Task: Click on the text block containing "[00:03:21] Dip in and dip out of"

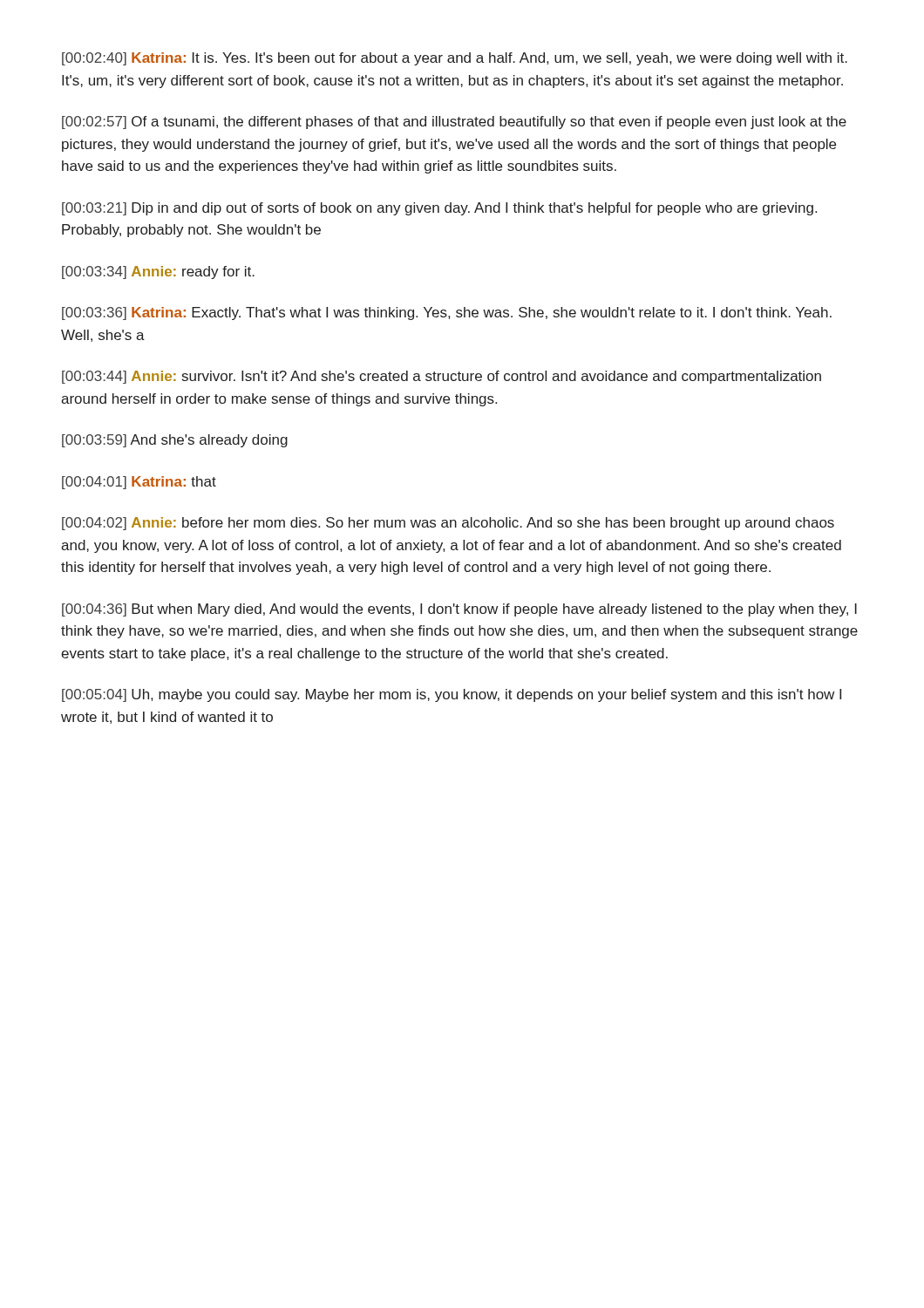Action: (440, 219)
